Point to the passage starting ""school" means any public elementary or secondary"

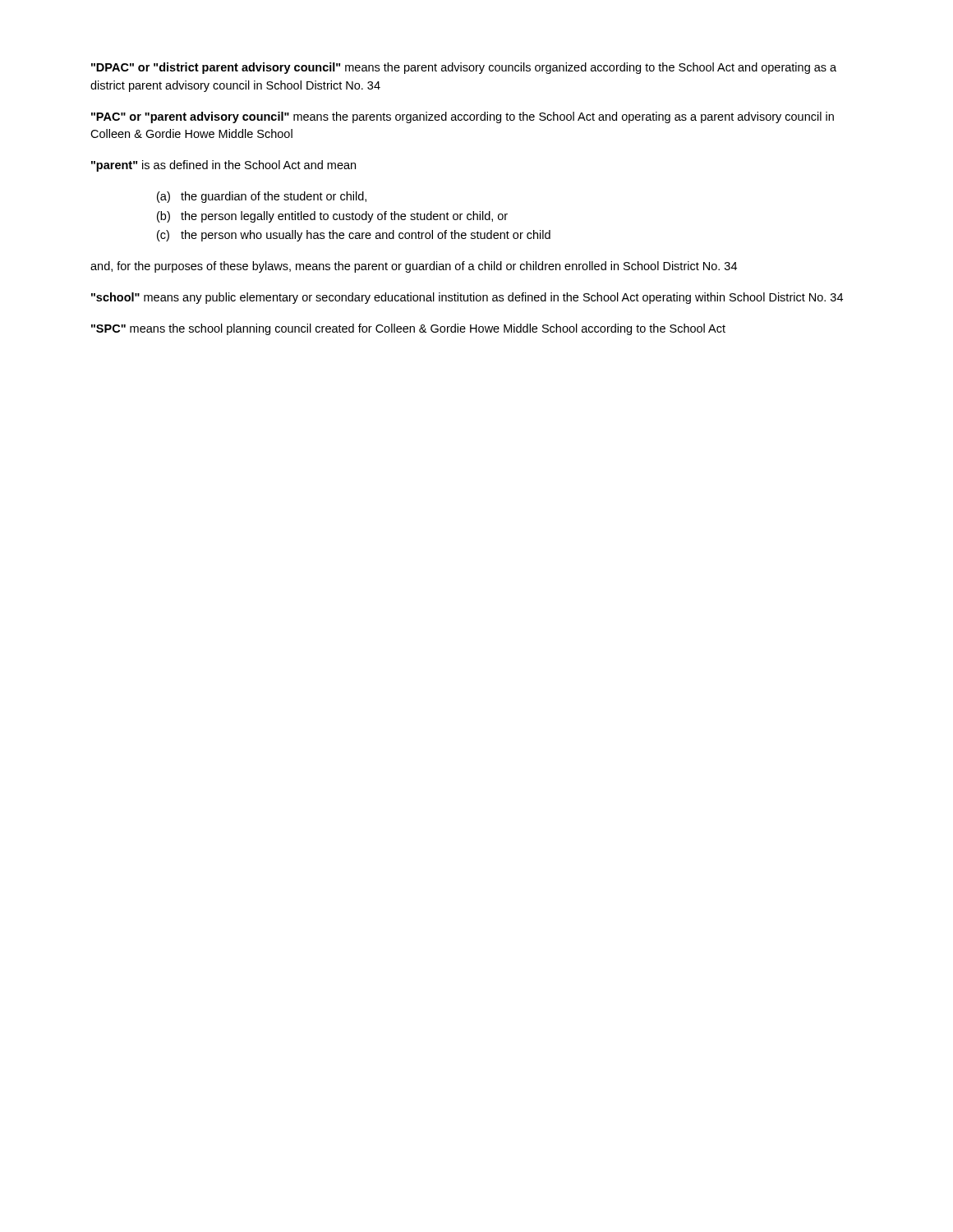(x=467, y=297)
